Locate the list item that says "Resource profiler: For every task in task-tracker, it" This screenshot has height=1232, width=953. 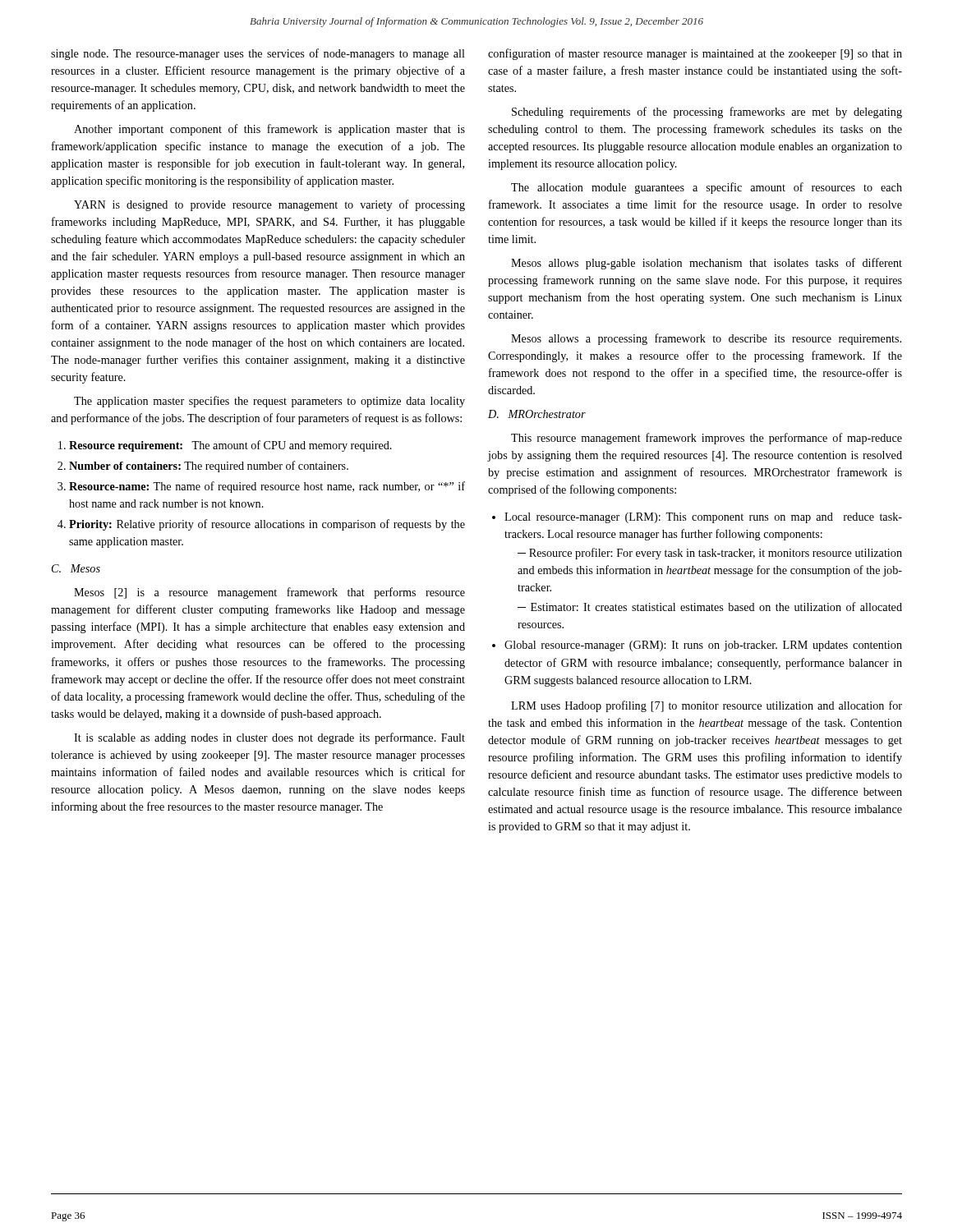click(x=710, y=570)
